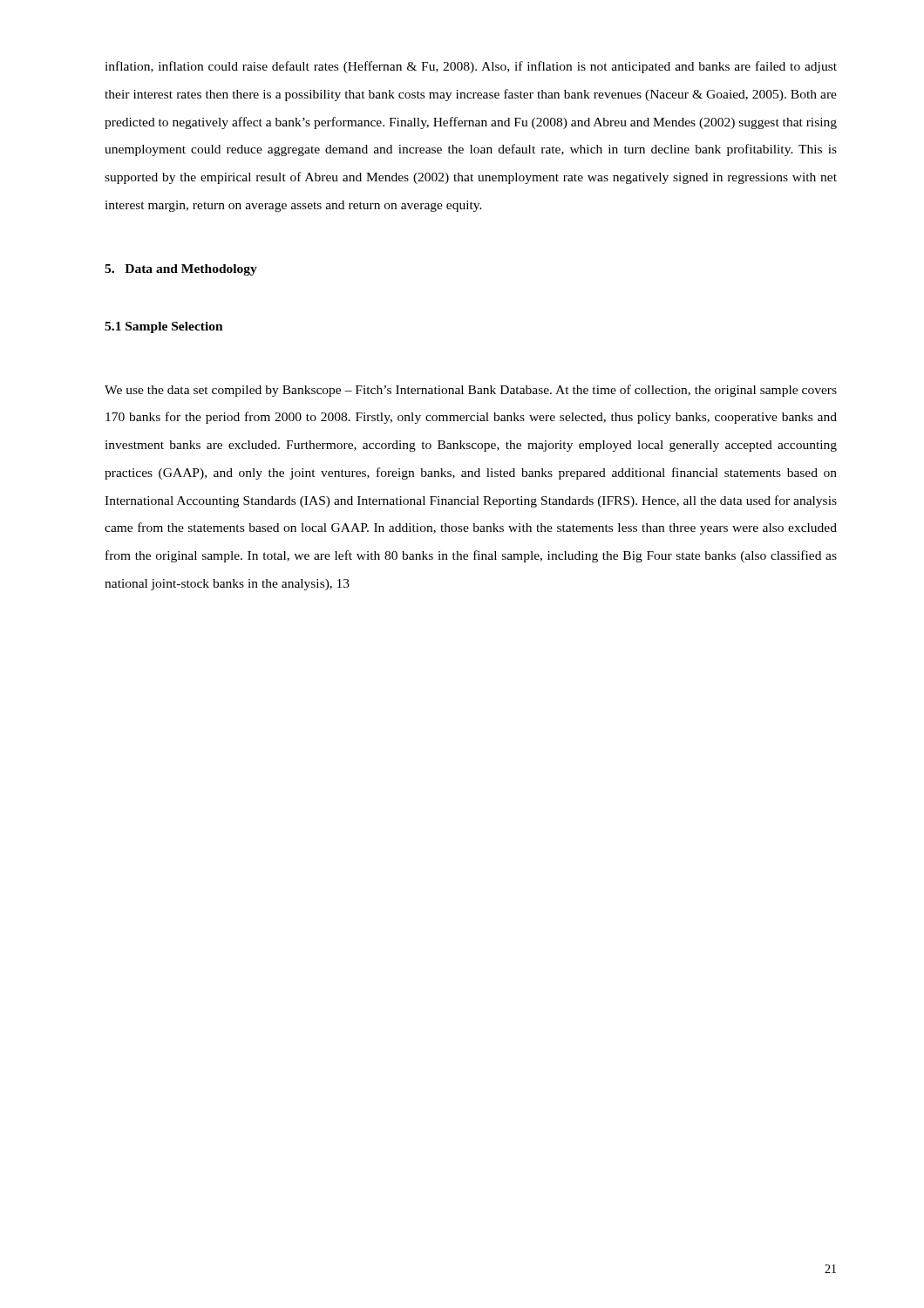The height and width of the screenshot is (1308, 924).
Task: Locate the region starting "inflation, inflation could raise default rates"
Action: click(471, 135)
